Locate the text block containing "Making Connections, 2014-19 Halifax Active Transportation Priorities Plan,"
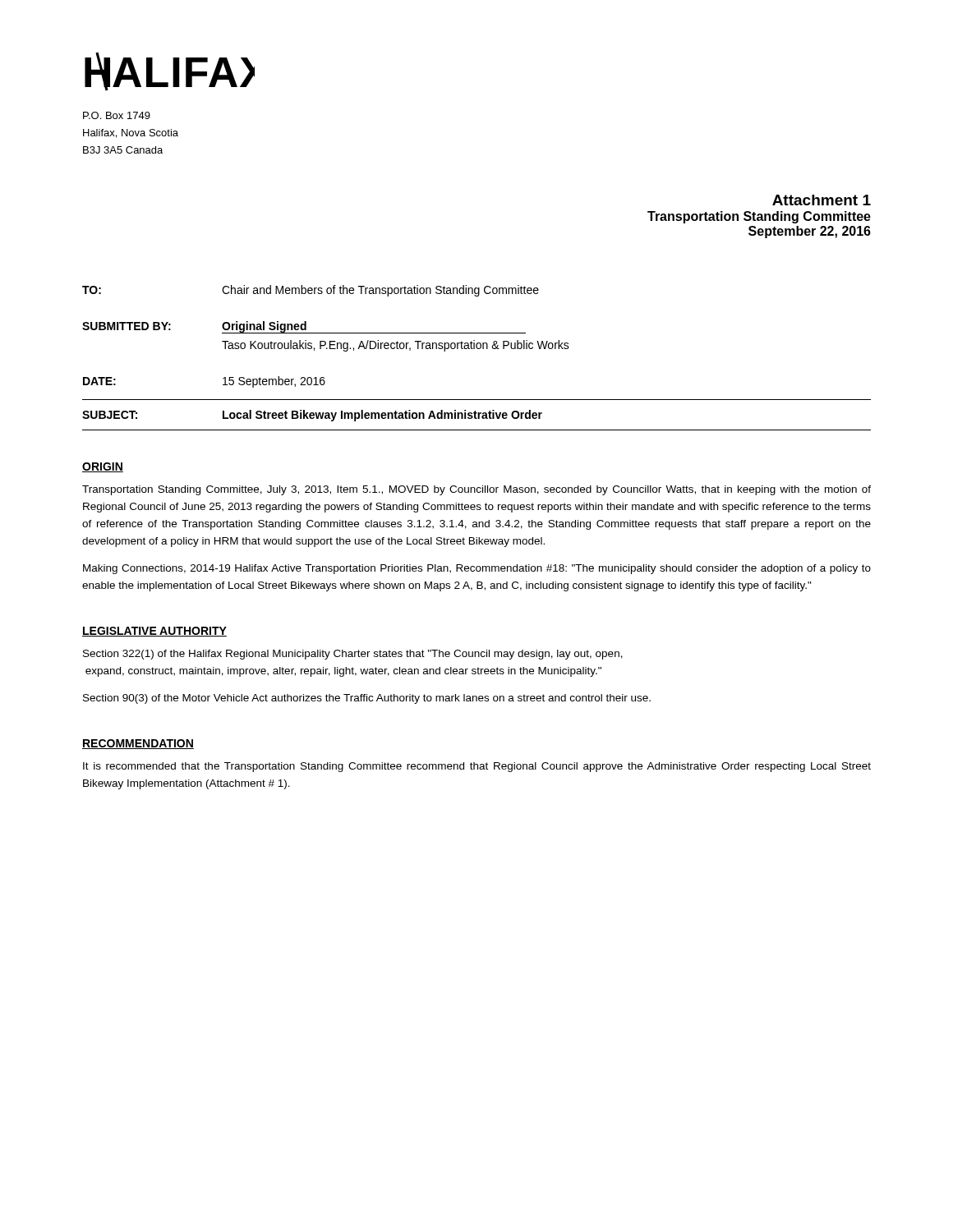 [476, 577]
